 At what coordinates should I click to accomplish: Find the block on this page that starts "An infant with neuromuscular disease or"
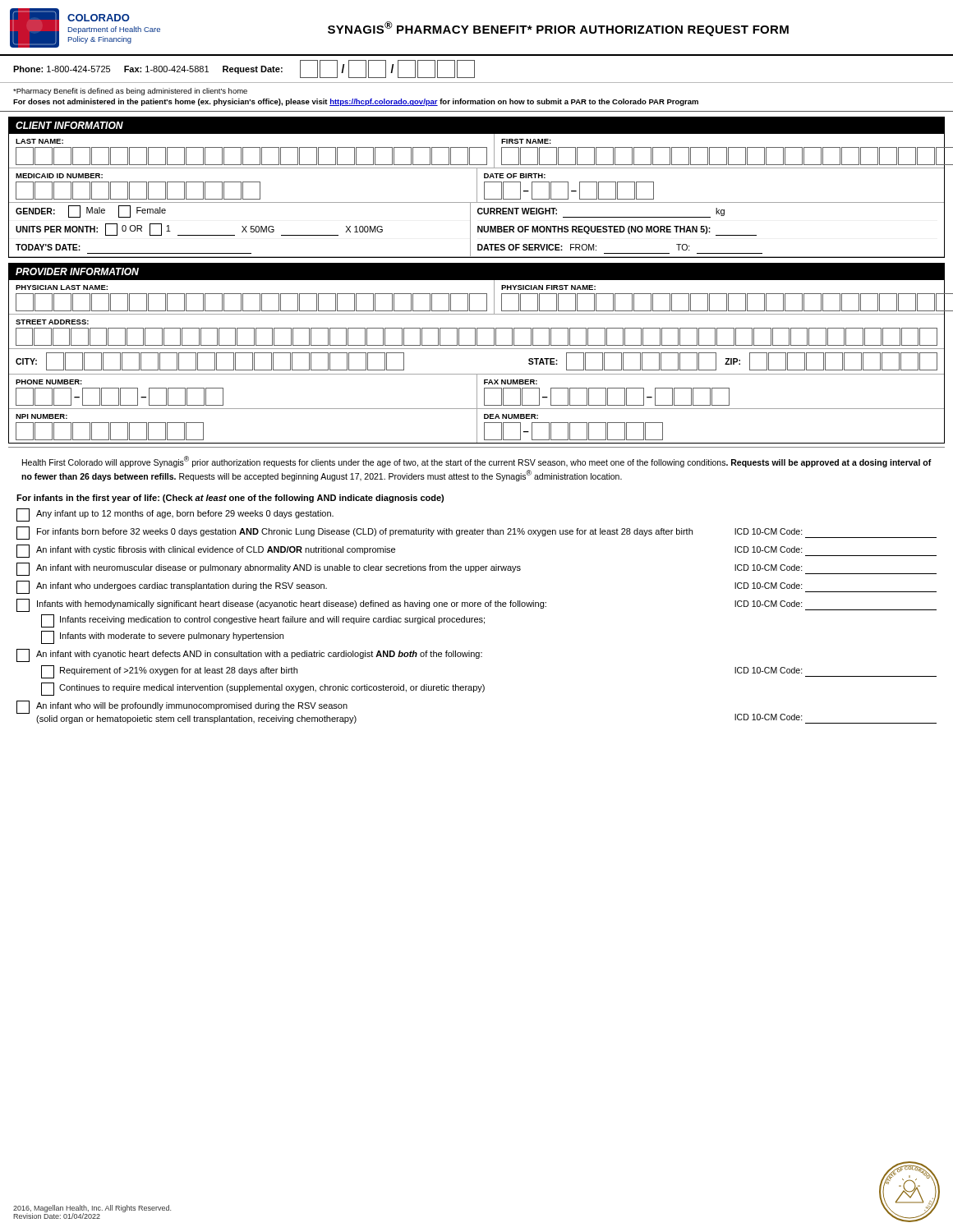[476, 569]
